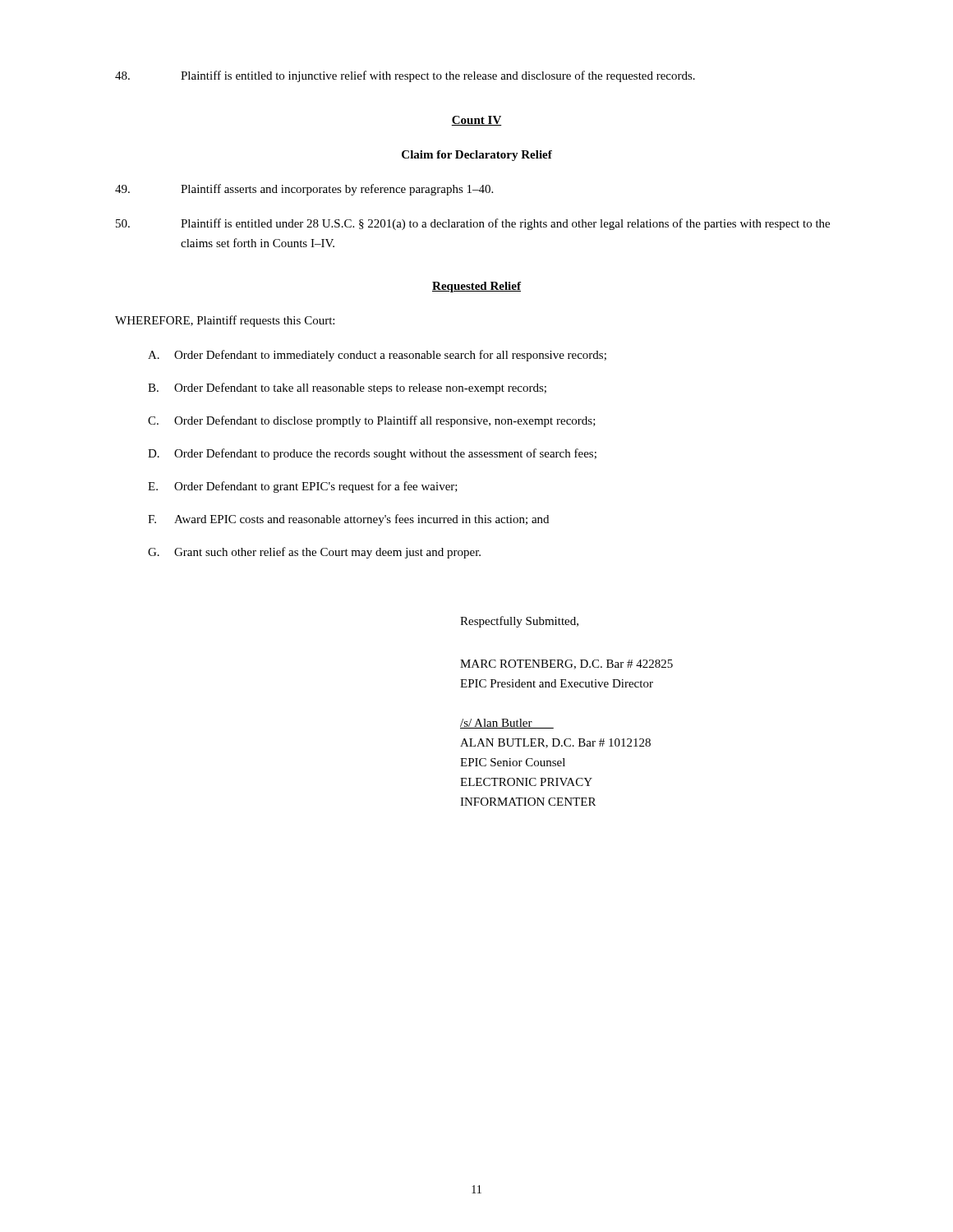Where is the passage that starts "48. Plaintiff is entitled to"?
This screenshot has width=953, height=1232.
click(476, 76)
